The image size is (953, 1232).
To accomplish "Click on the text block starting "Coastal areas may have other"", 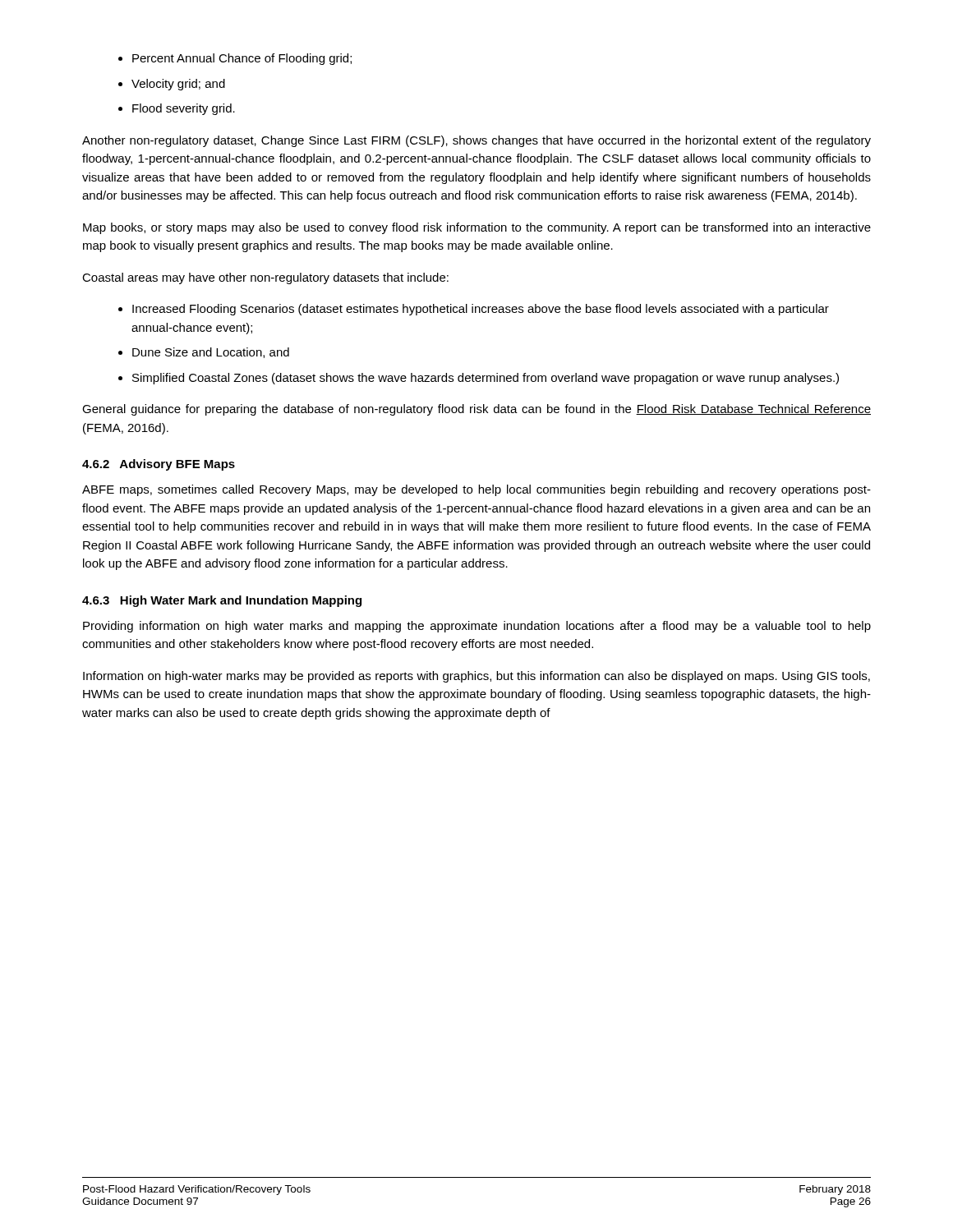I will tap(266, 277).
